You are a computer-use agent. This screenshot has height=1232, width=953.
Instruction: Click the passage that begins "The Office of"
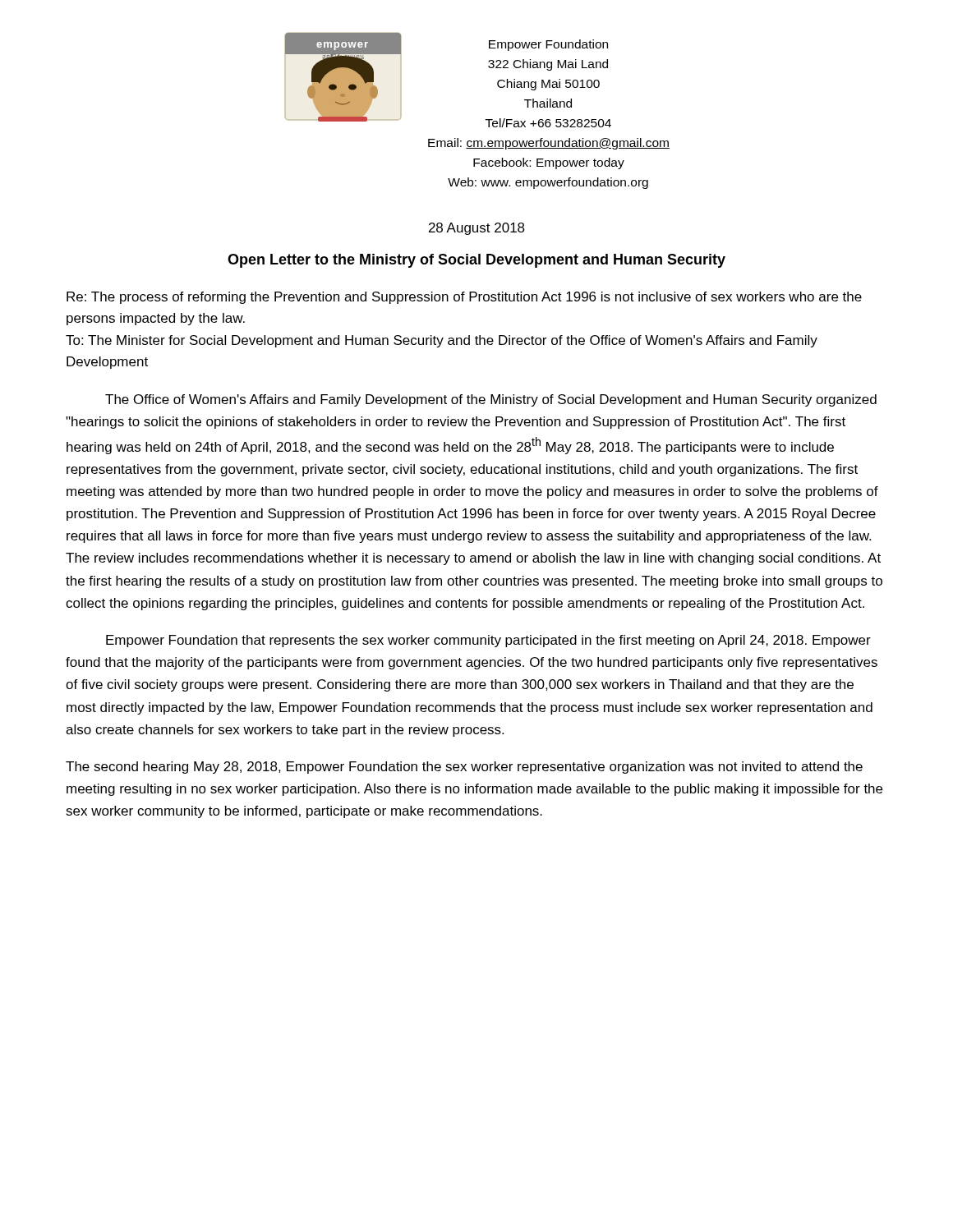pyautogui.click(x=474, y=501)
